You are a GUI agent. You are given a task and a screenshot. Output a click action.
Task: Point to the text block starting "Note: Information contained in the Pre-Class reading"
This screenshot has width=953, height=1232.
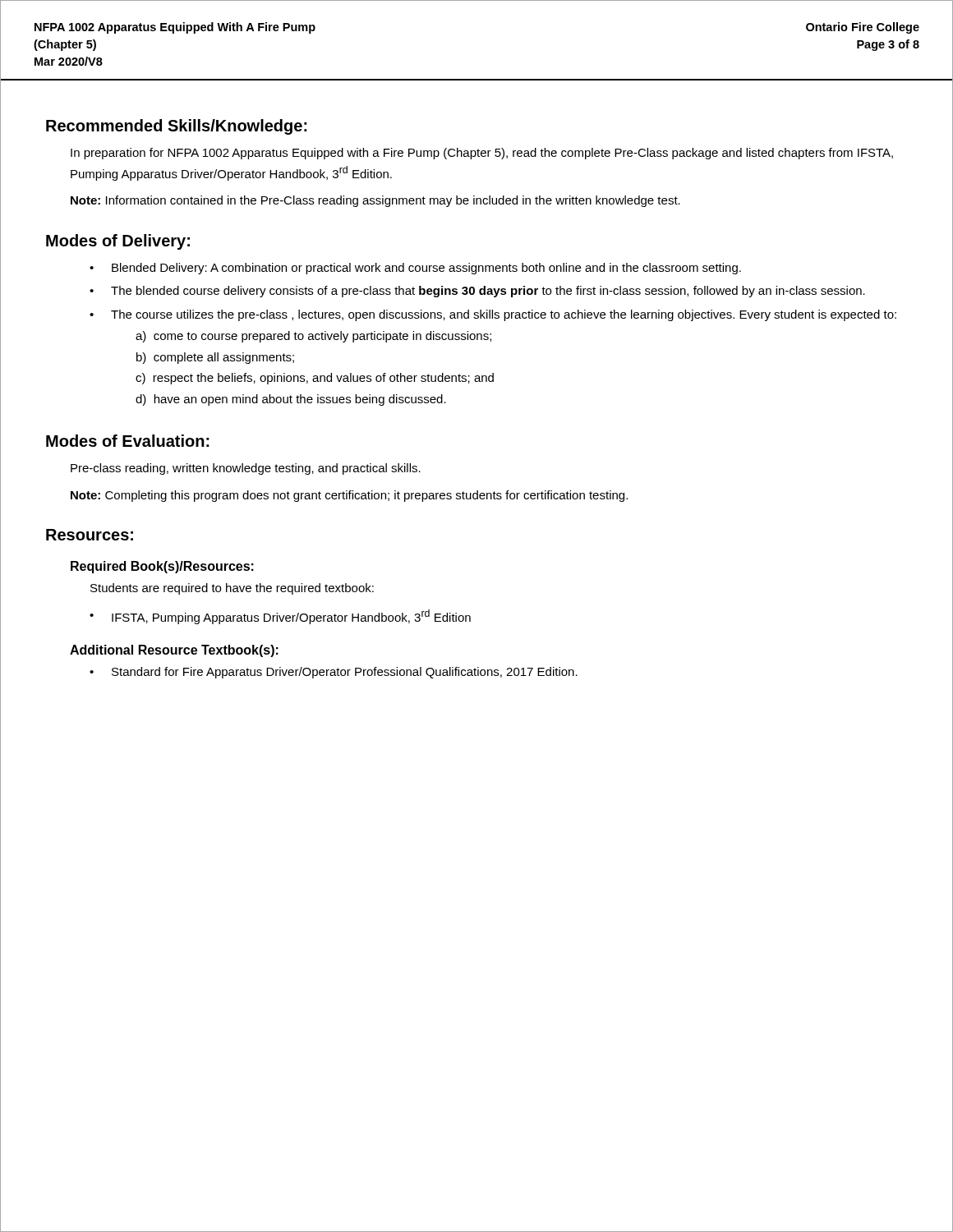pos(375,200)
